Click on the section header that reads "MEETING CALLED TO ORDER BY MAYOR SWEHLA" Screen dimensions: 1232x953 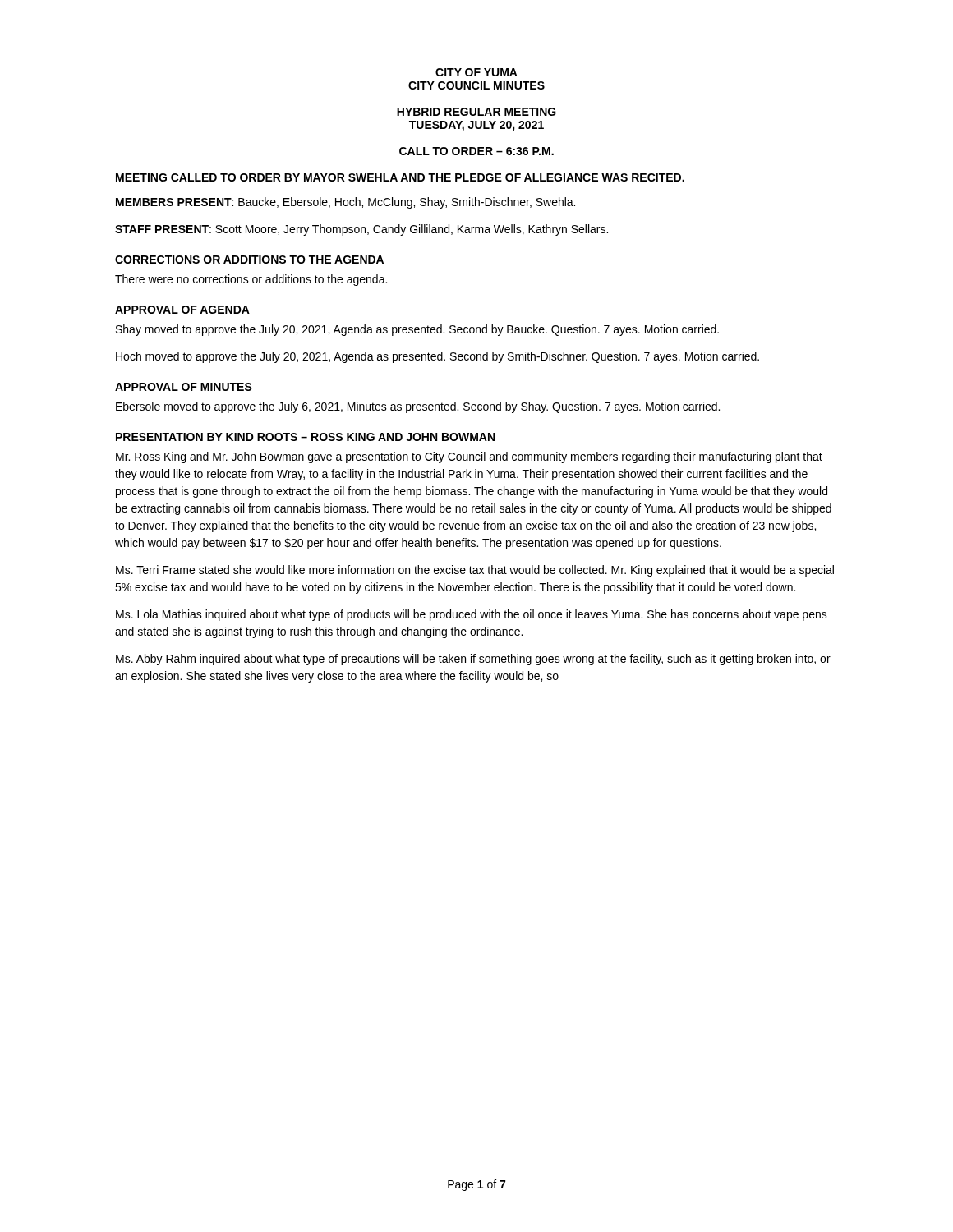click(x=400, y=177)
